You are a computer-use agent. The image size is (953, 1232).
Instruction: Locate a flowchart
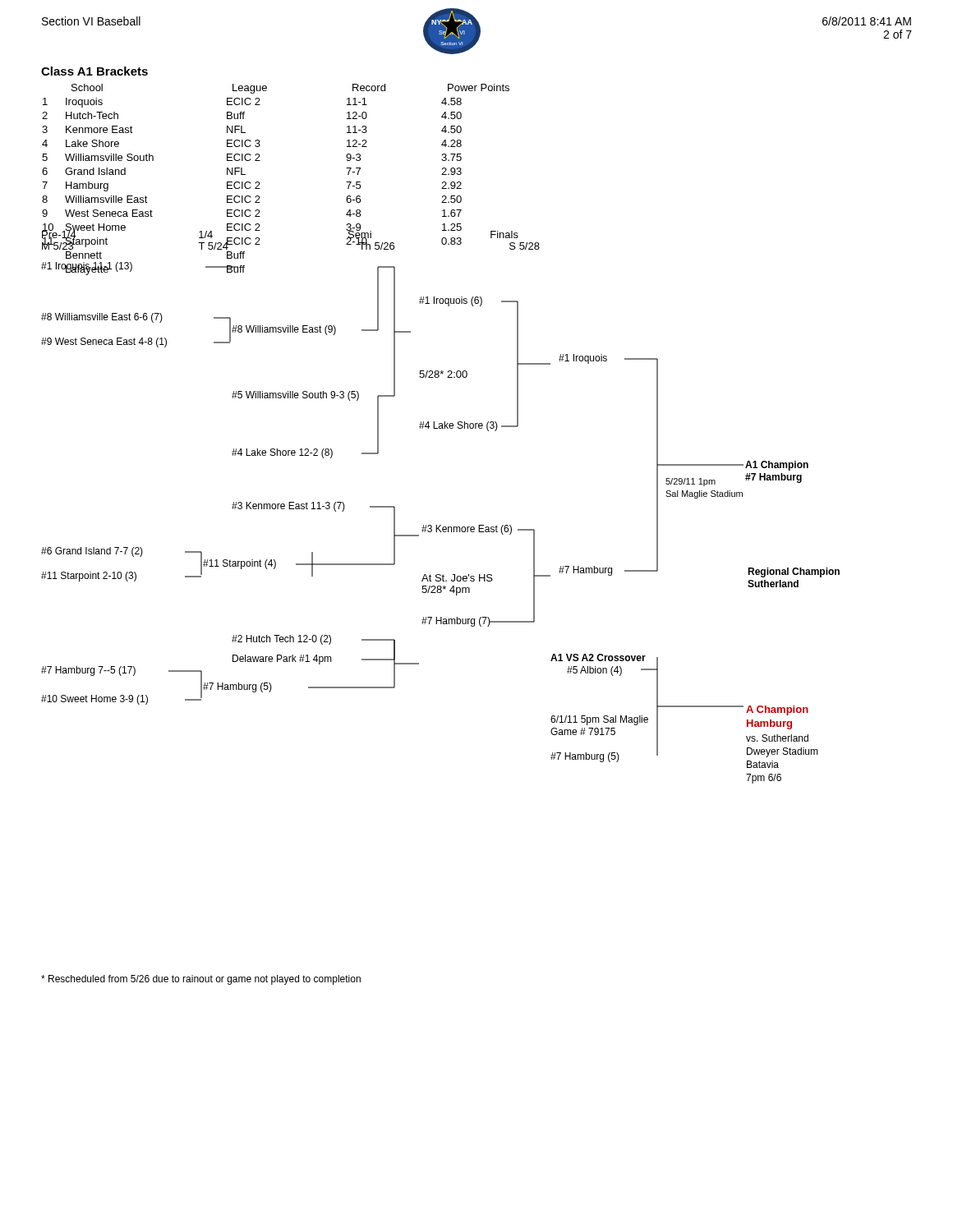[x=476, y=613]
